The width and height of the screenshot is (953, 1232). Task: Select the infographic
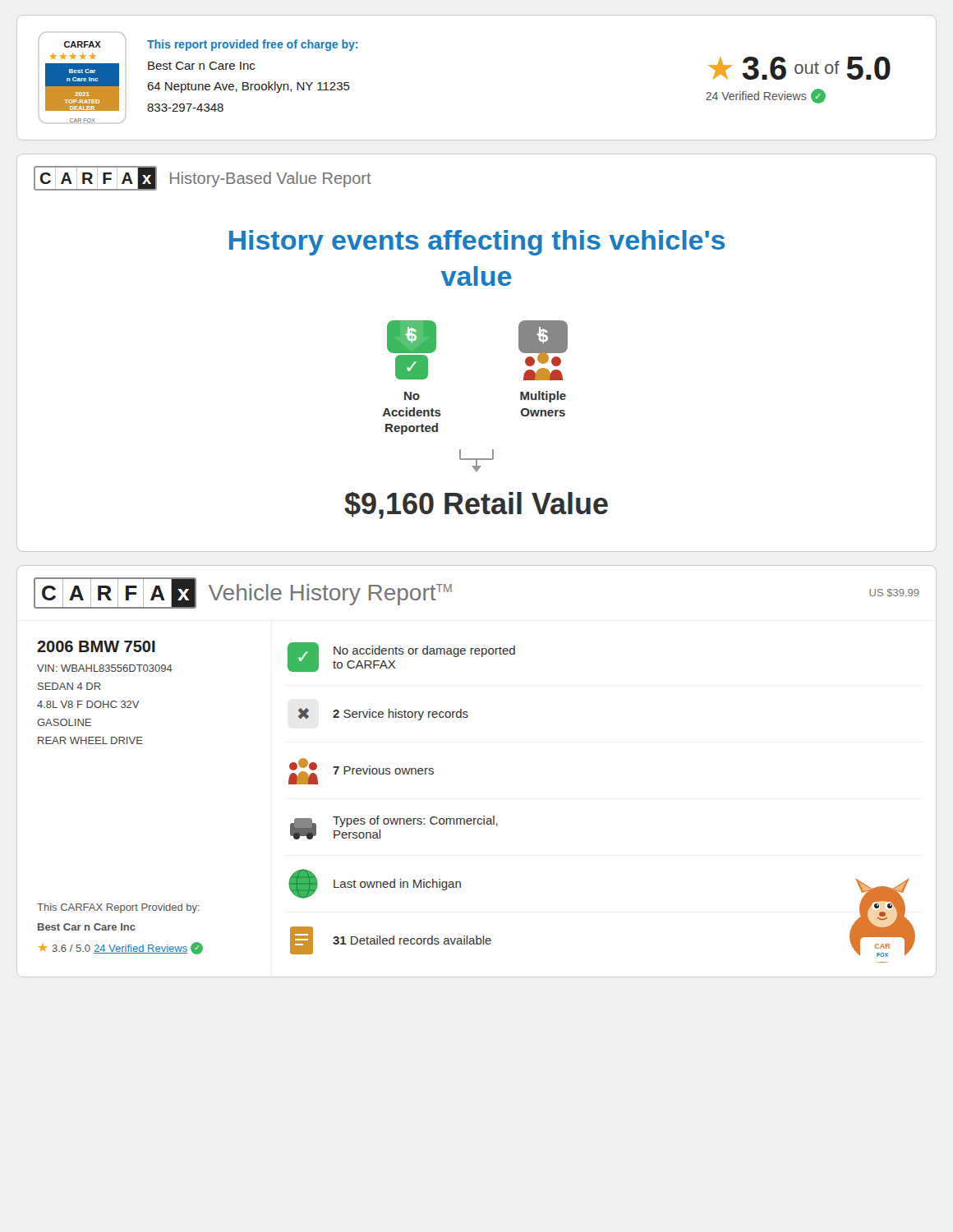[476, 377]
